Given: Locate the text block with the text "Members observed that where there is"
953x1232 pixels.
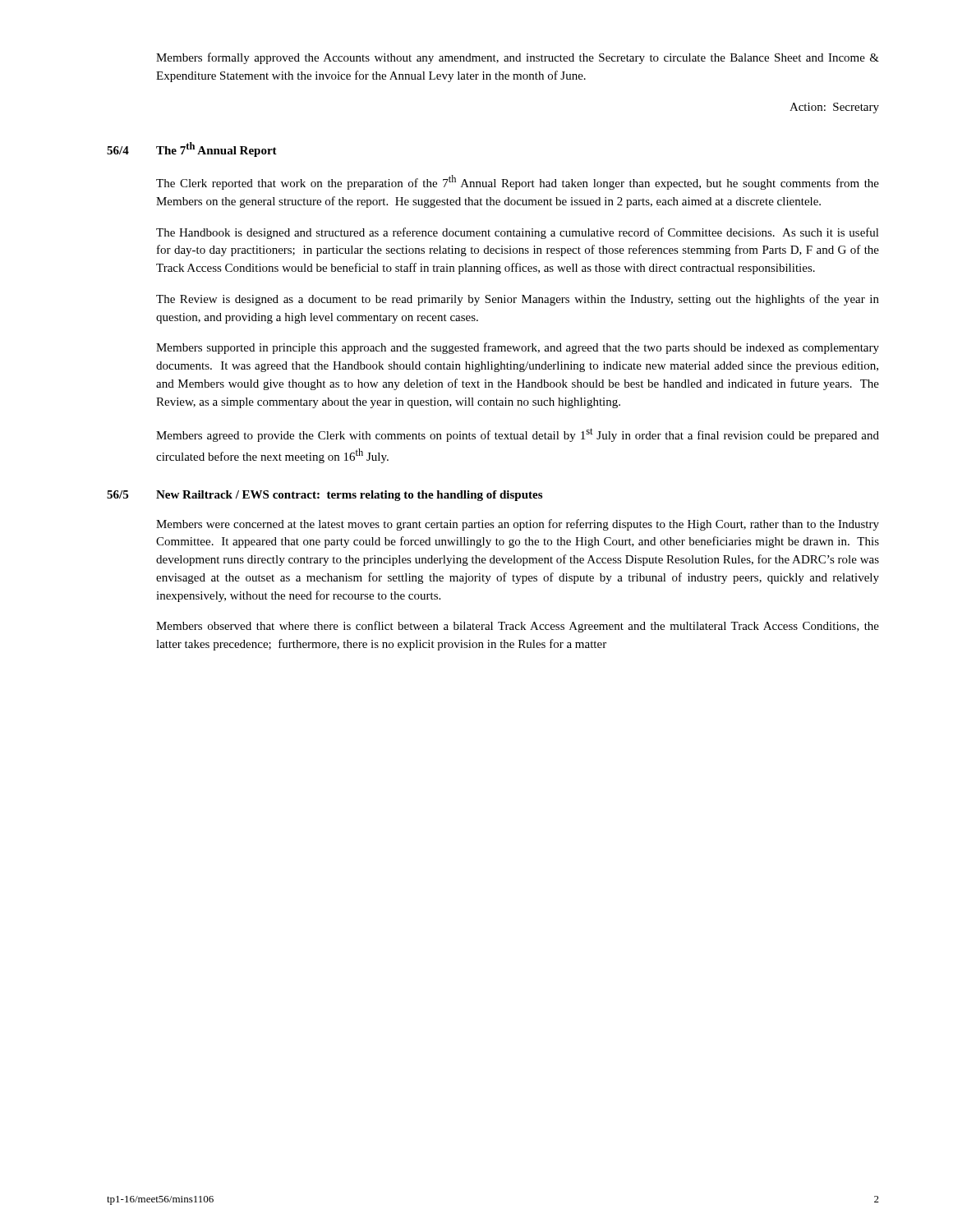Looking at the screenshot, I should (518, 635).
